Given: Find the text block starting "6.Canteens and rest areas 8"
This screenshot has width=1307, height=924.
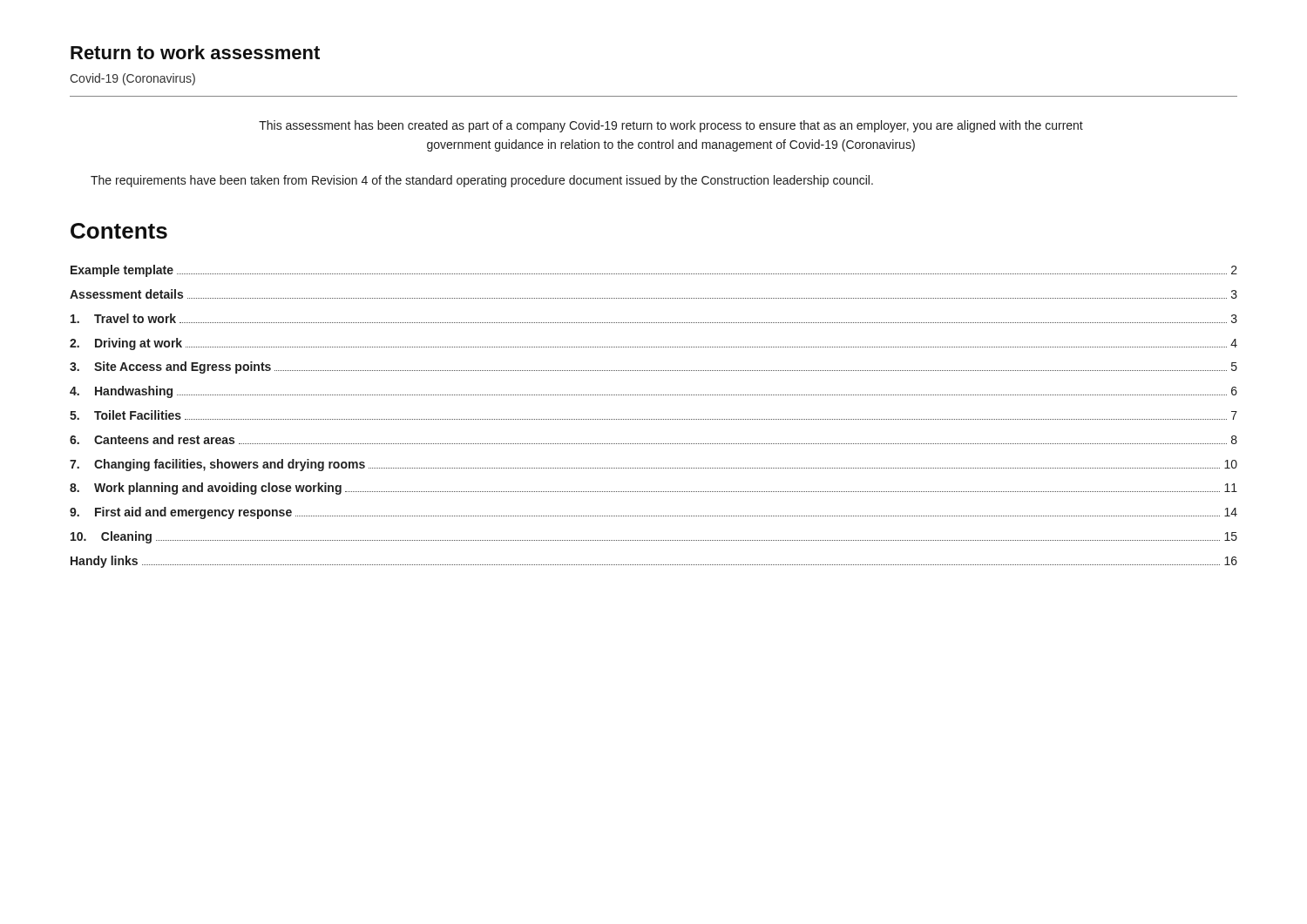Looking at the screenshot, I should [654, 440].
